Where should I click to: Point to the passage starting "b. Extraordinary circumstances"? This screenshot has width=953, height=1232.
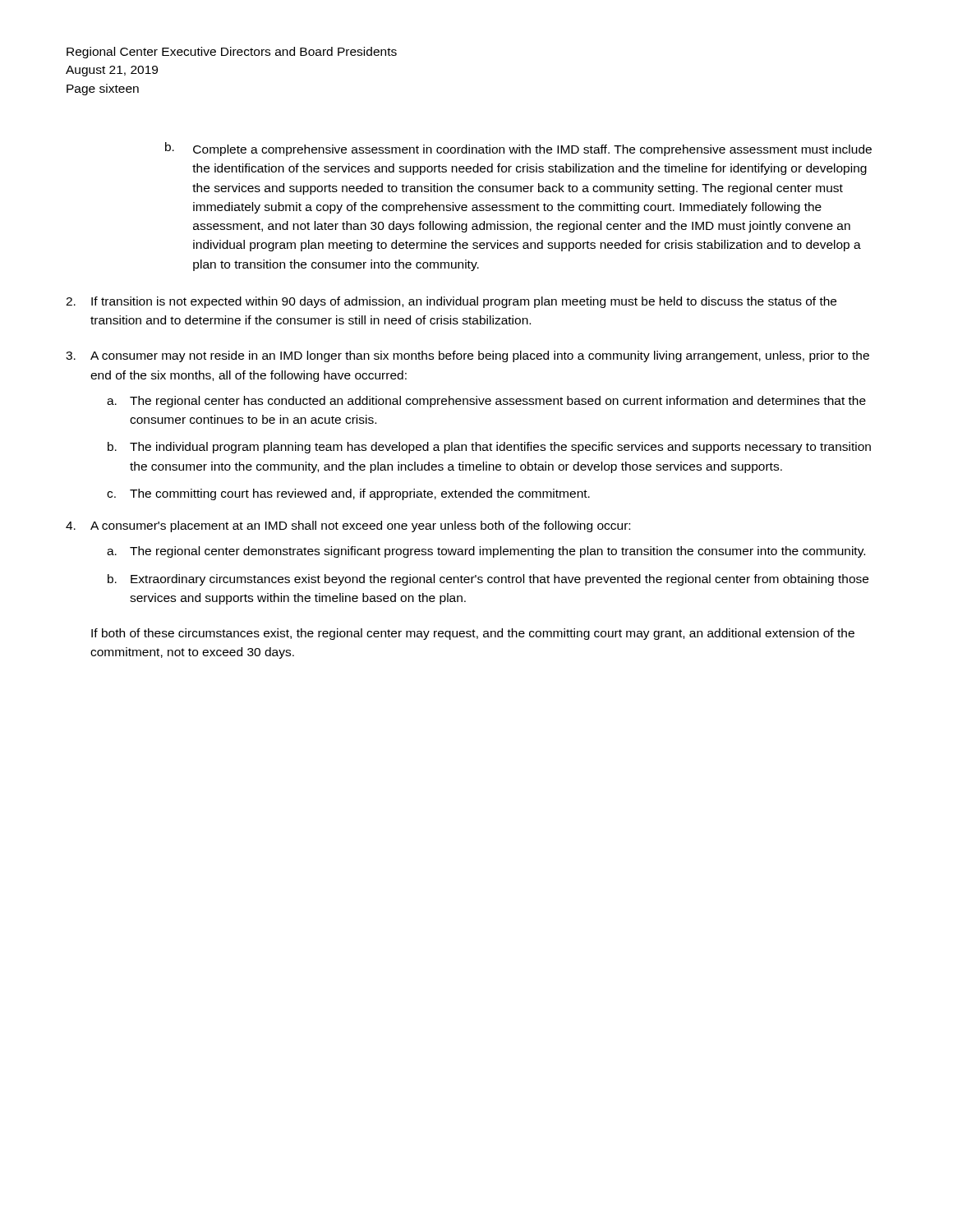tap(497, 588)
